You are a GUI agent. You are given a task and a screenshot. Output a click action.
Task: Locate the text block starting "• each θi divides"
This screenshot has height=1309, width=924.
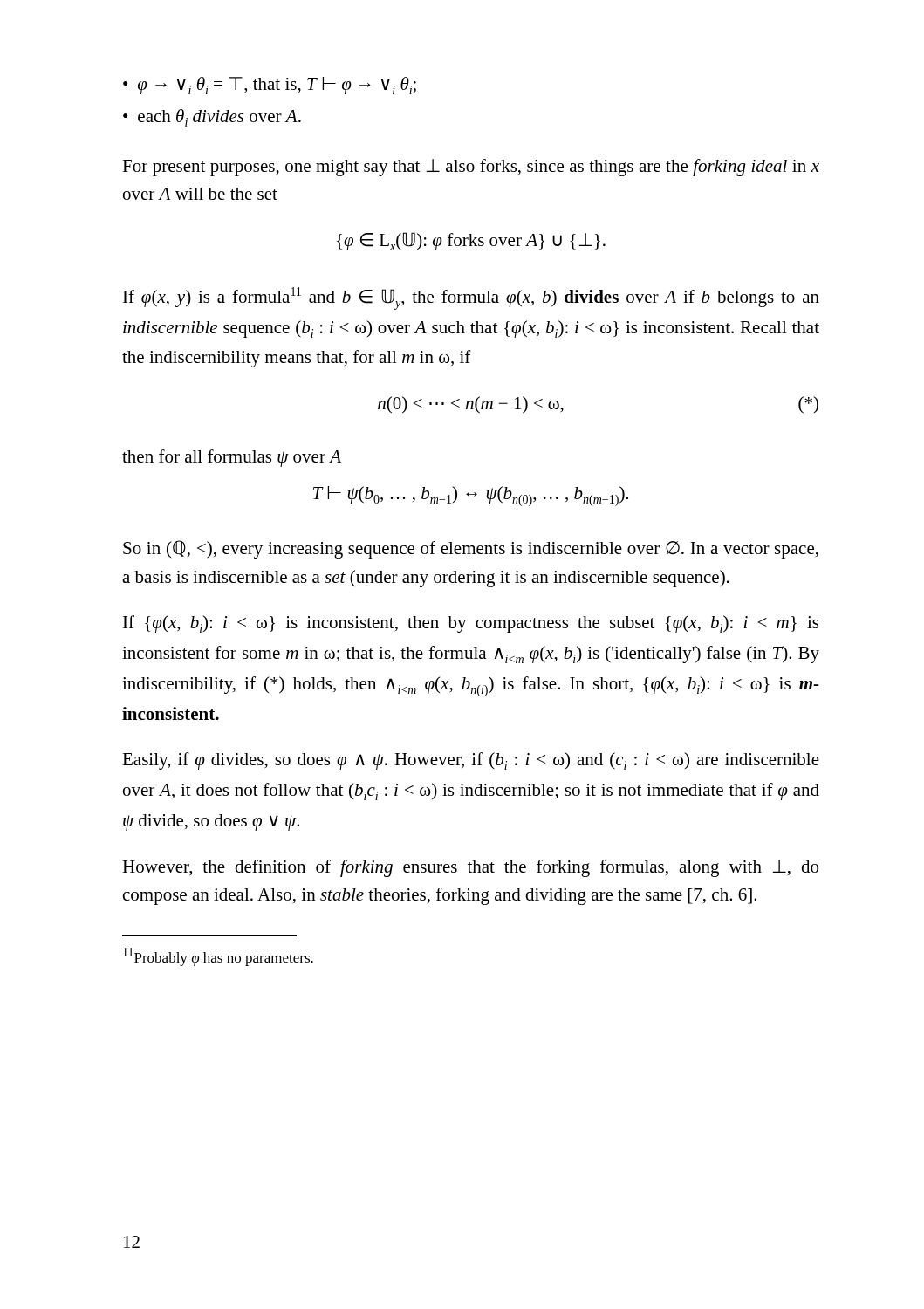point(212,117)
